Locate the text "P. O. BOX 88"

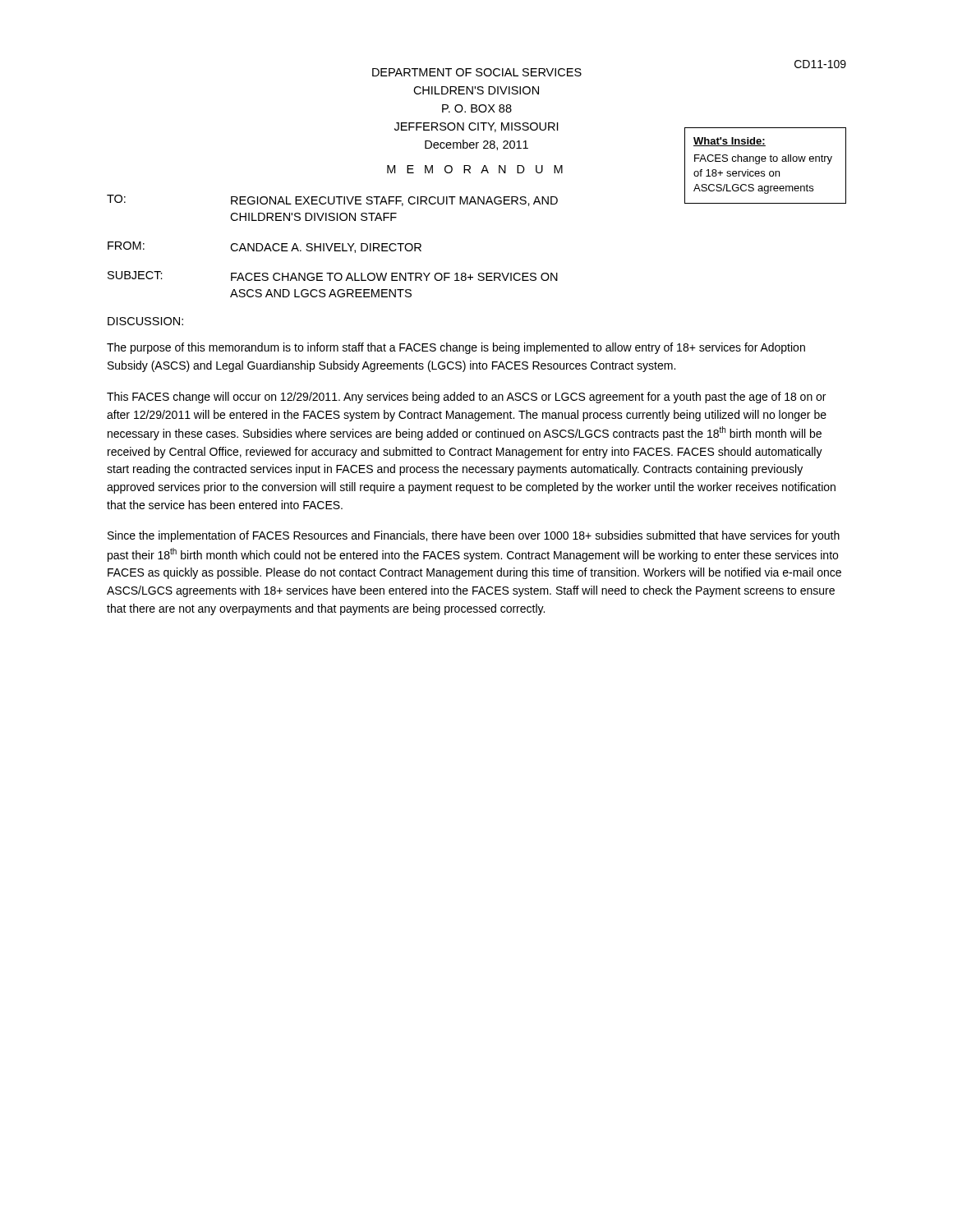click(476, 108)
